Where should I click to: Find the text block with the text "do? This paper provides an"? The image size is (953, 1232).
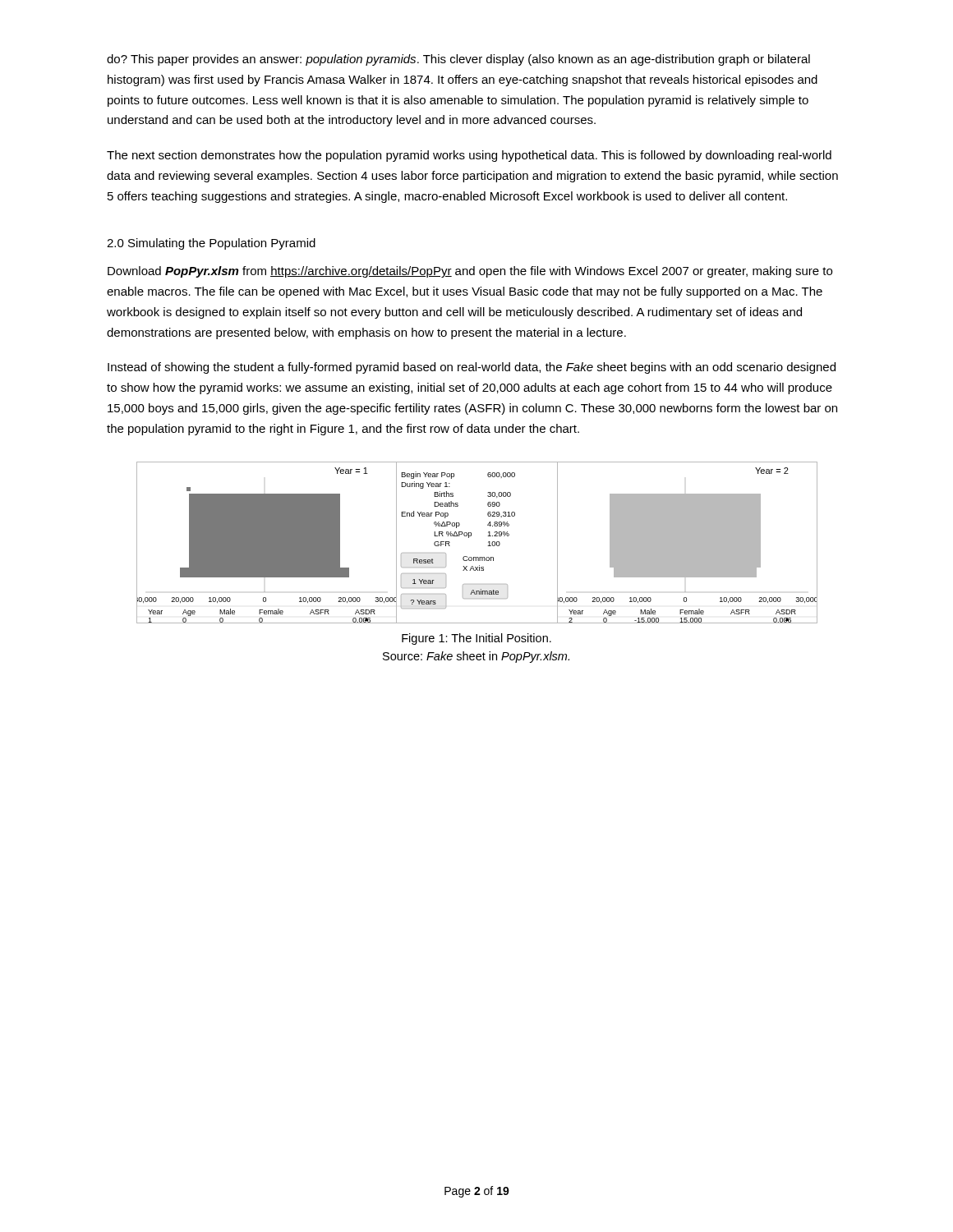tap(462, 89)
